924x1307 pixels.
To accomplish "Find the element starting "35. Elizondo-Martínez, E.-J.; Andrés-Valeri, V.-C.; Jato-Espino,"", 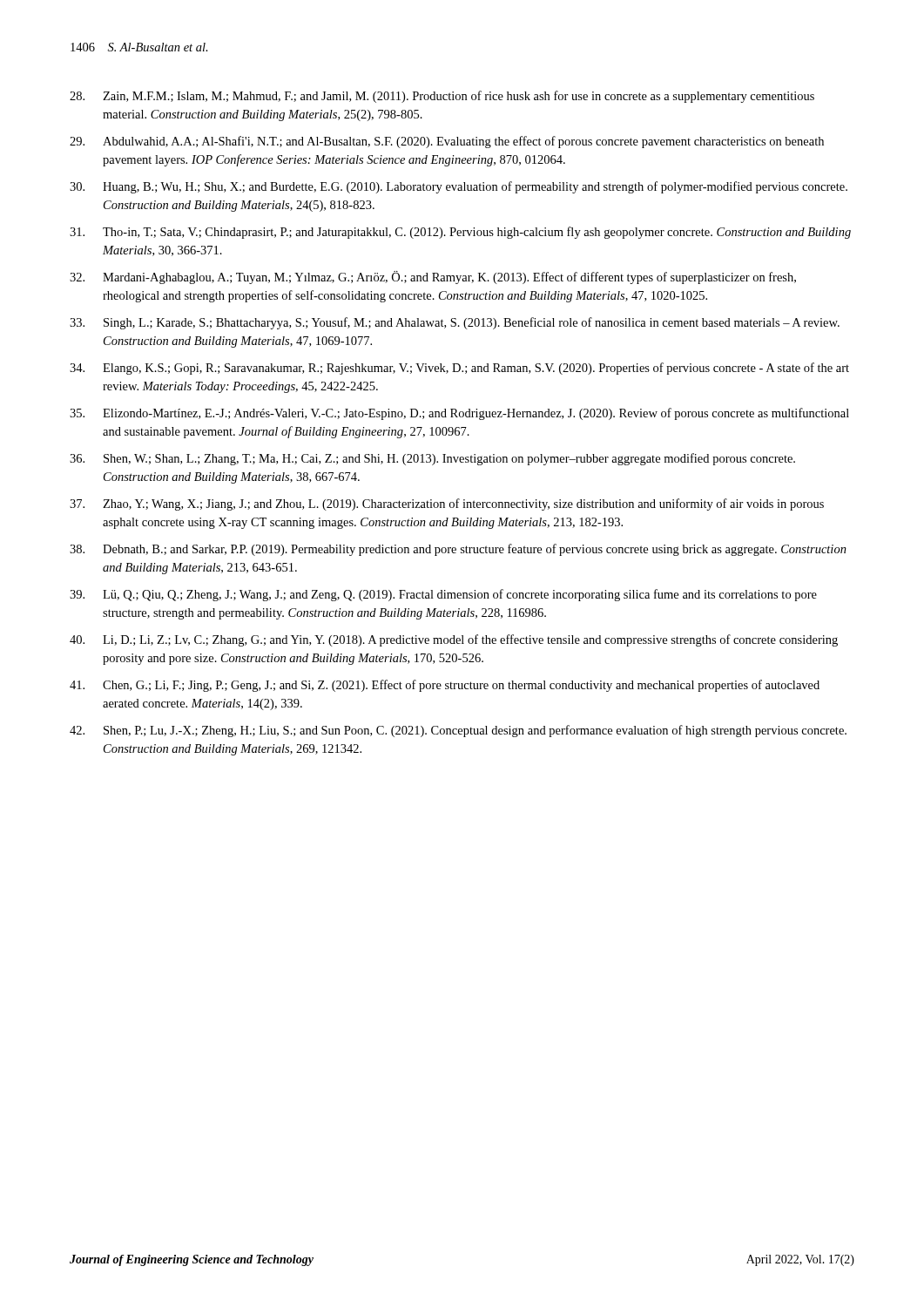I will click(x=462, y=423).
